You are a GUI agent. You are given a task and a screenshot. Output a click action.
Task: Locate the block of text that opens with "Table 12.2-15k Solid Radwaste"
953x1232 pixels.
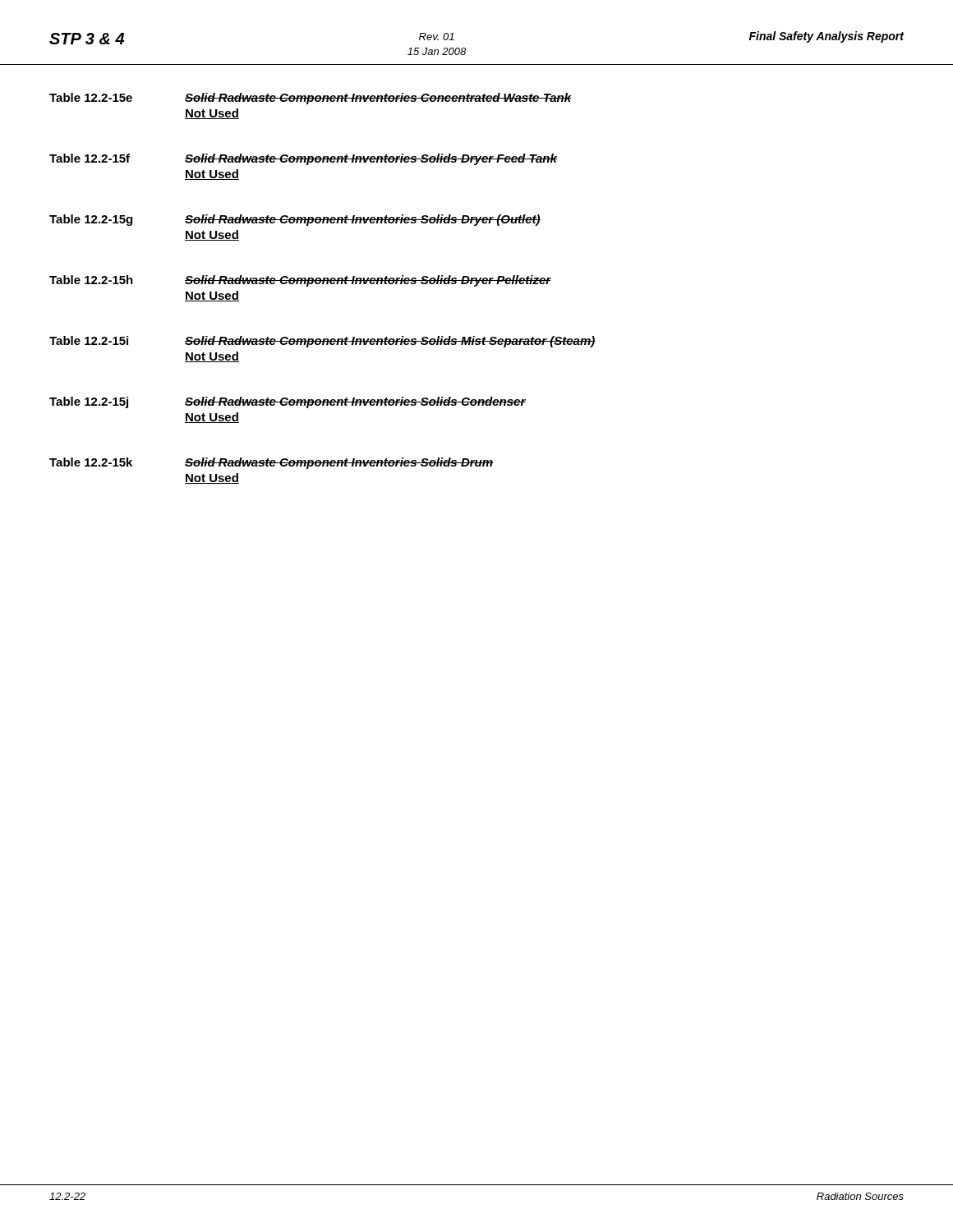click(x=476, y=470)
